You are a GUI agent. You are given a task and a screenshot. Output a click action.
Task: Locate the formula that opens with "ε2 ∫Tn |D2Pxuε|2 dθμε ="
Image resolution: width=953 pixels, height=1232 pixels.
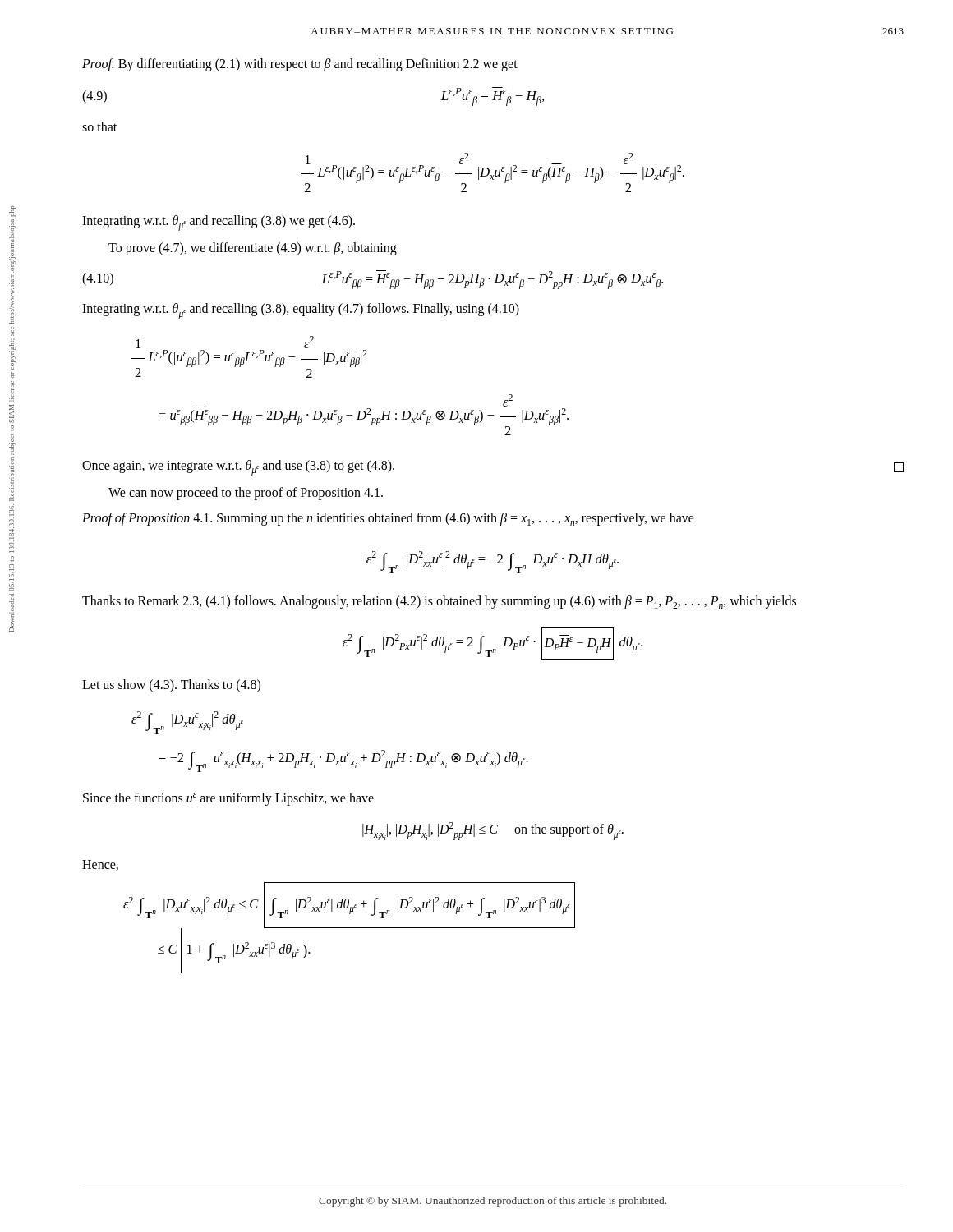(493, 644)
